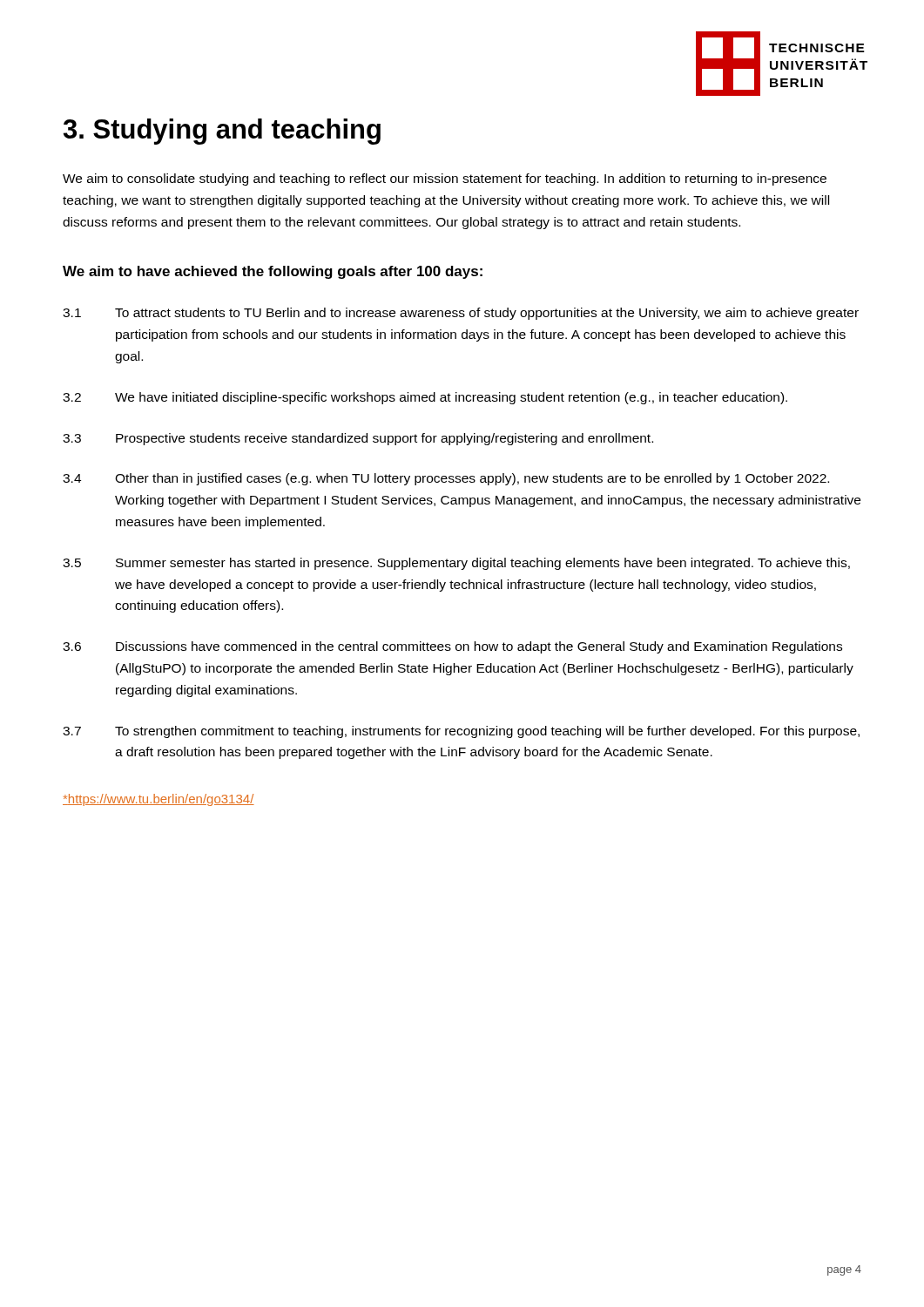Click on the list item that says "3.6 Discussions have commenced in"

[x=462, y=669]
